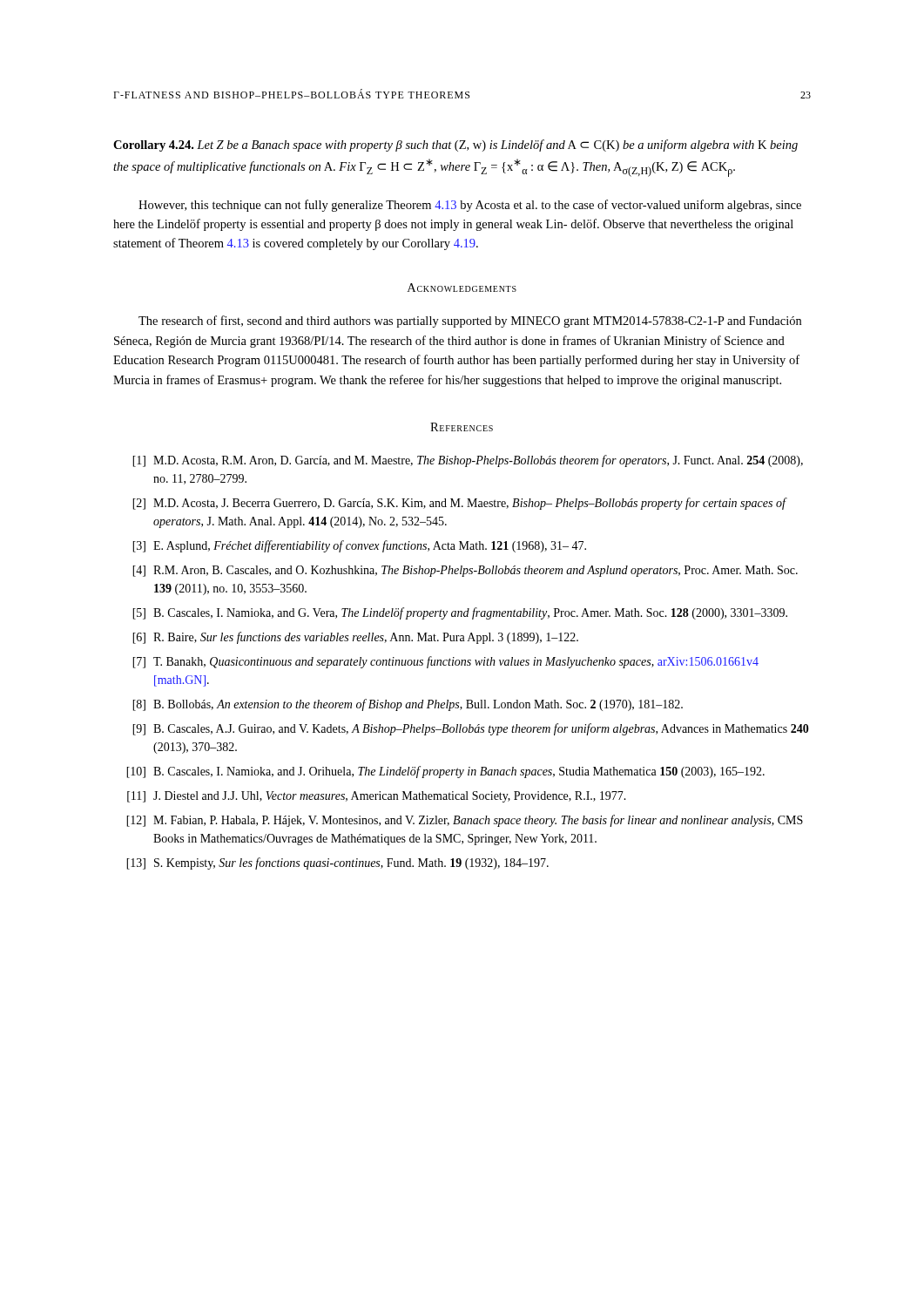Select the passage starting "[7] T. Banakh, Quasicontinuous and separately"
The width and height of the screenshot is (924, 1307).
coord(462,671)
